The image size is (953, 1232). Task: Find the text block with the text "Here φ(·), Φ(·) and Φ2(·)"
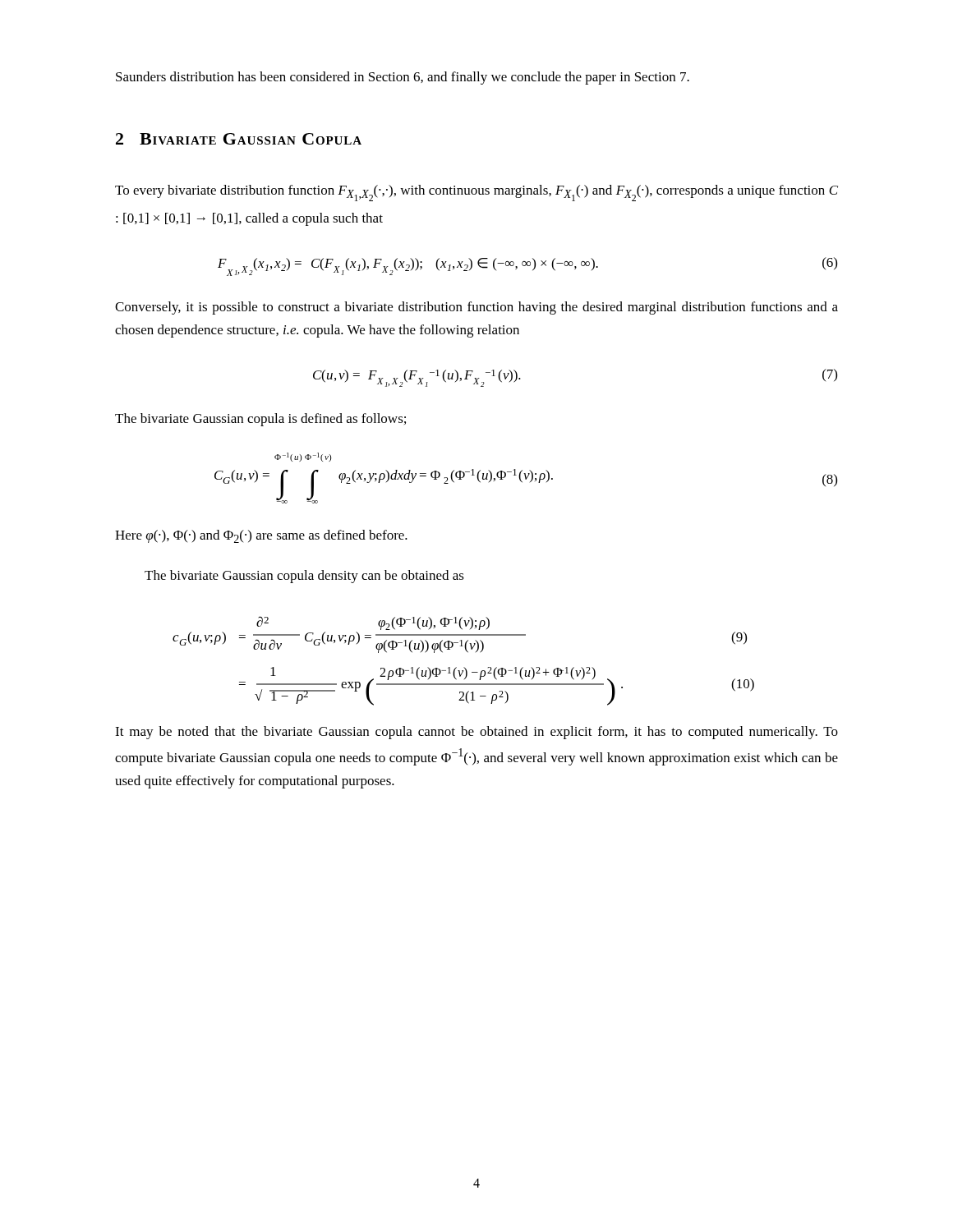(x=262, y=536)
